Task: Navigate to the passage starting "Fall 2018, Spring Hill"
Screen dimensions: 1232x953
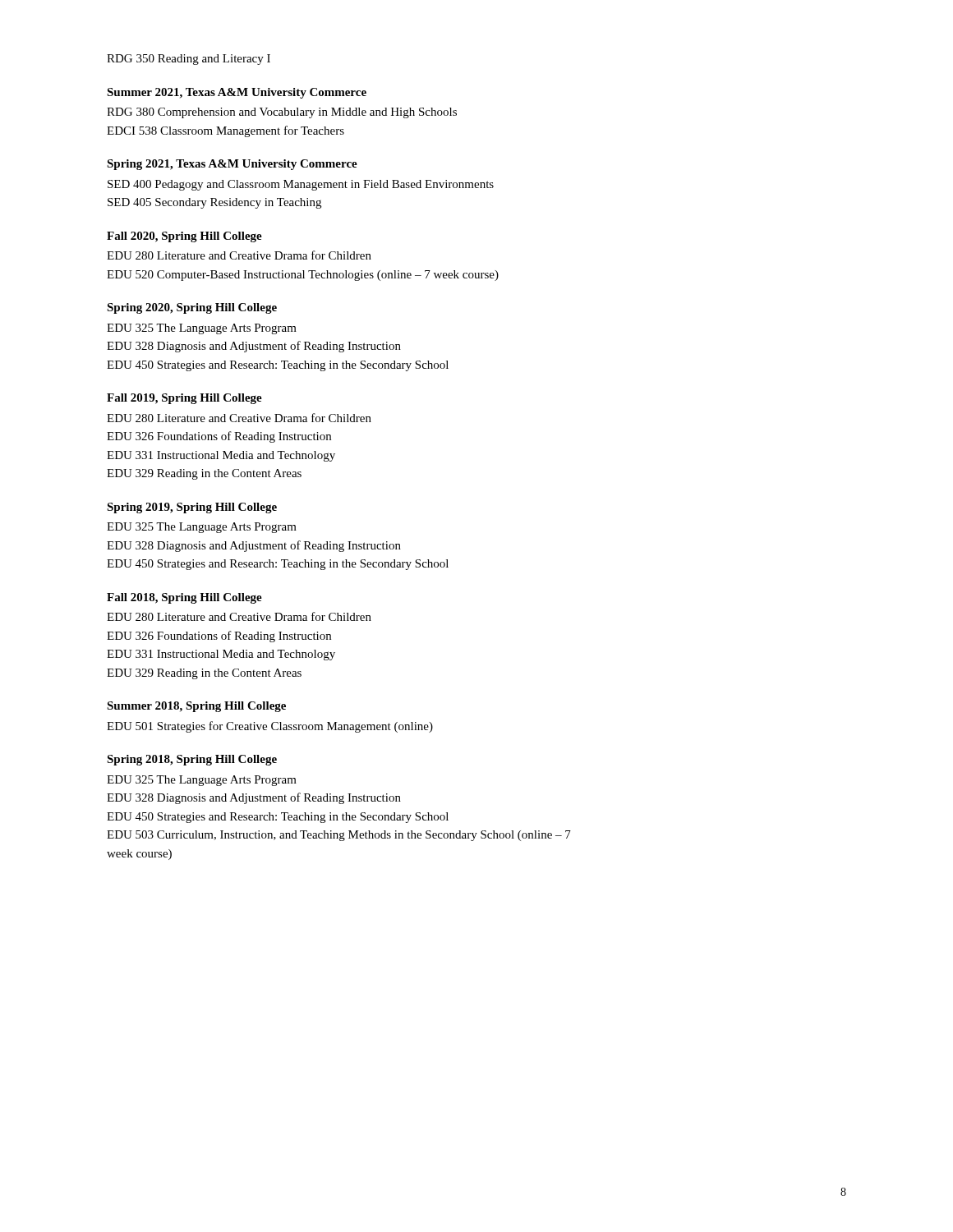Action: (x=184, y=598)
